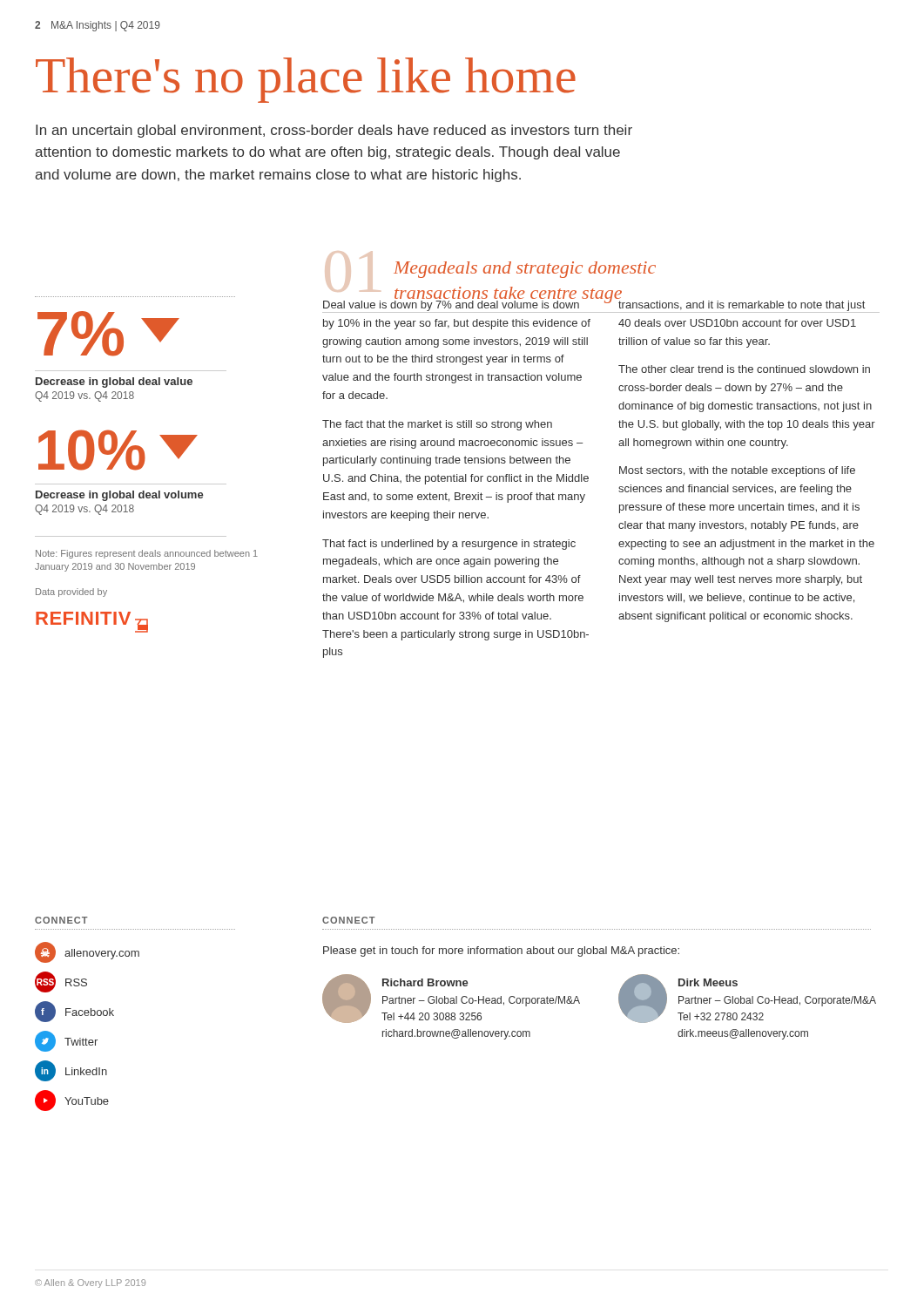Viewport: 924px width, 1307px height.
Task: Find the text block containing "That fact is underlined"
Action: (456, 597)
